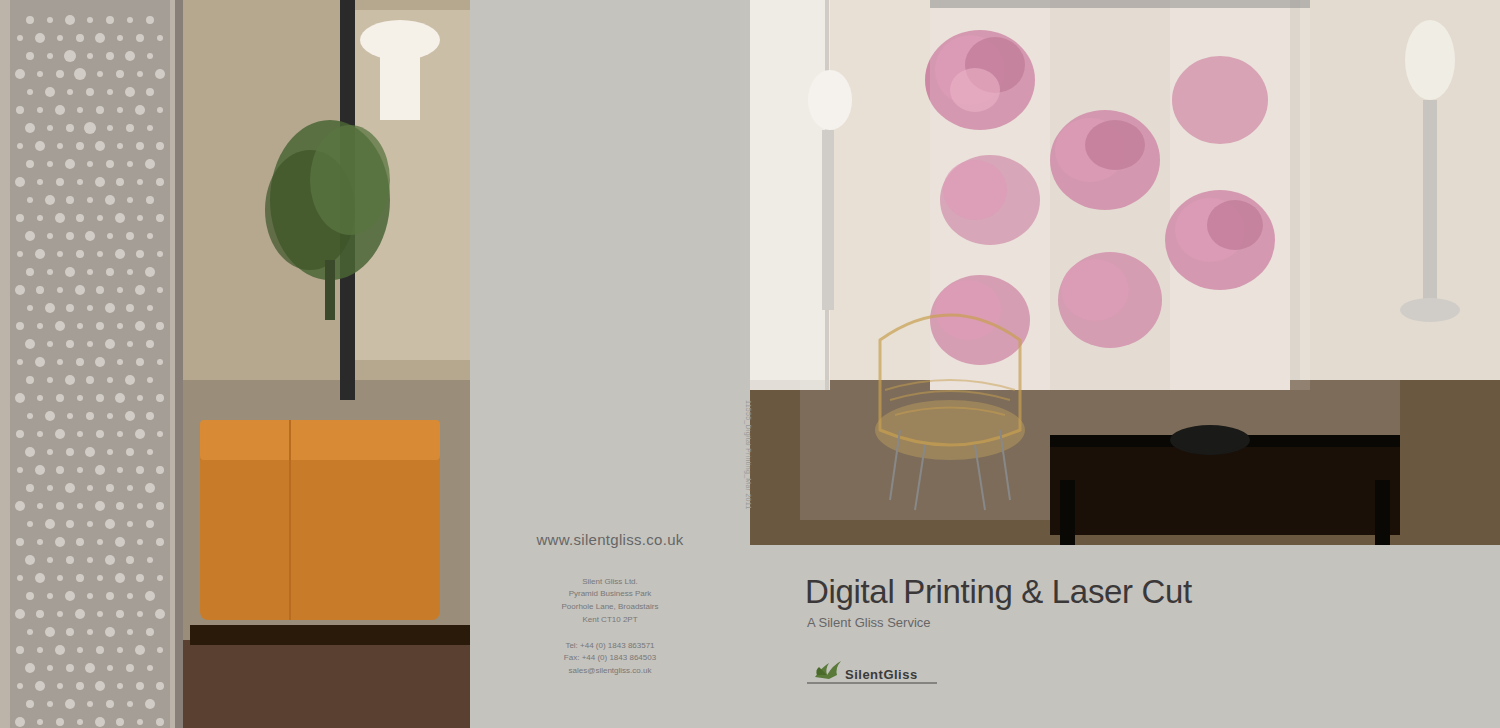Locate the block starting "A Silent Gliss Service"
Screen dimensions: 728x1500
tap(869, 623)
